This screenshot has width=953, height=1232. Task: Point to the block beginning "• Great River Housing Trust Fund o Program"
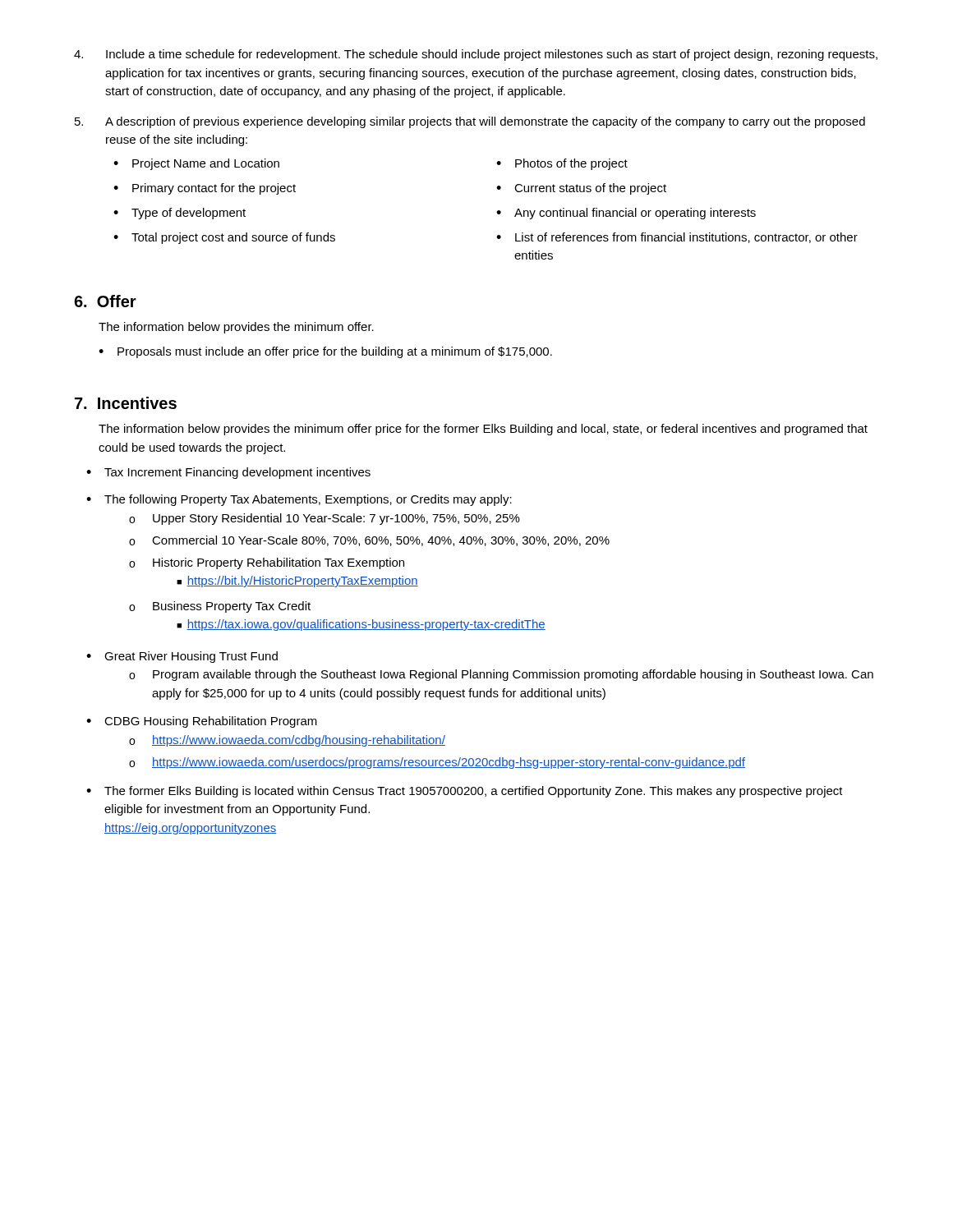483,676
